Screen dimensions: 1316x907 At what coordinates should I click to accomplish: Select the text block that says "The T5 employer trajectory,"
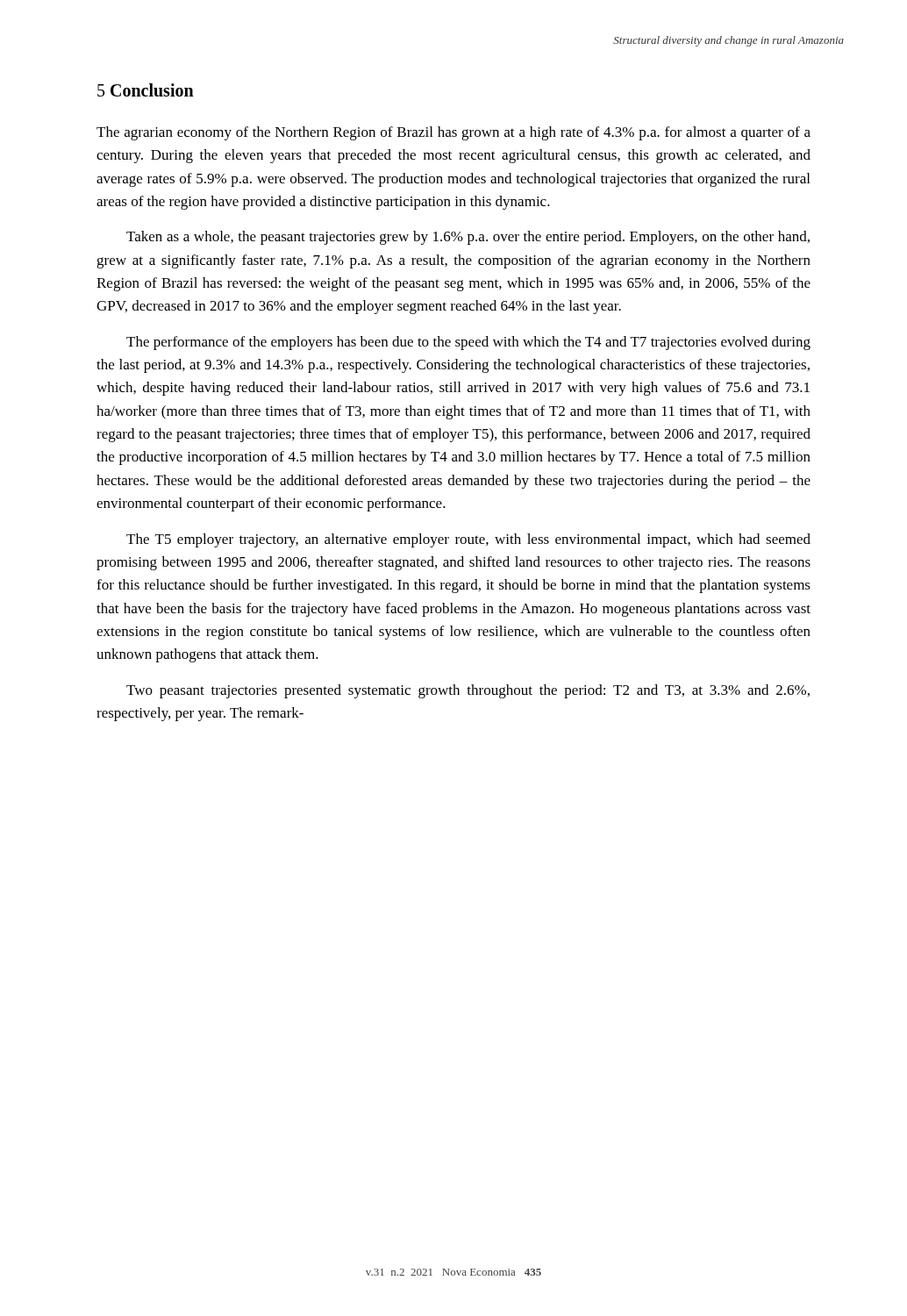[454, 596]
